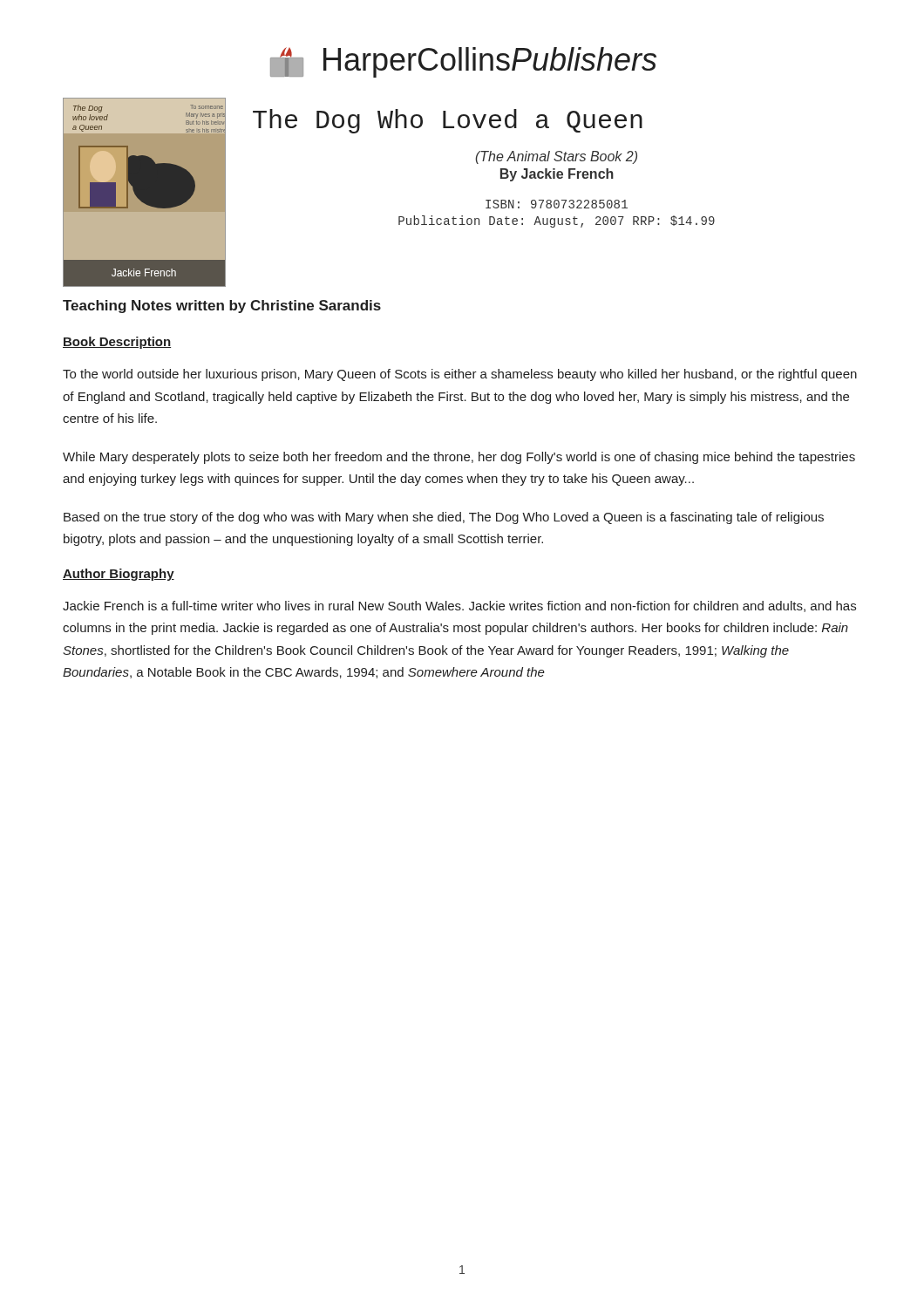The width and height of the screenshot is (924, 1308).
Task: Find the text that reads "Publication Date: August, 2007 RRP: $14.99"
Action: pyautogui.click(x=557, y=222)
